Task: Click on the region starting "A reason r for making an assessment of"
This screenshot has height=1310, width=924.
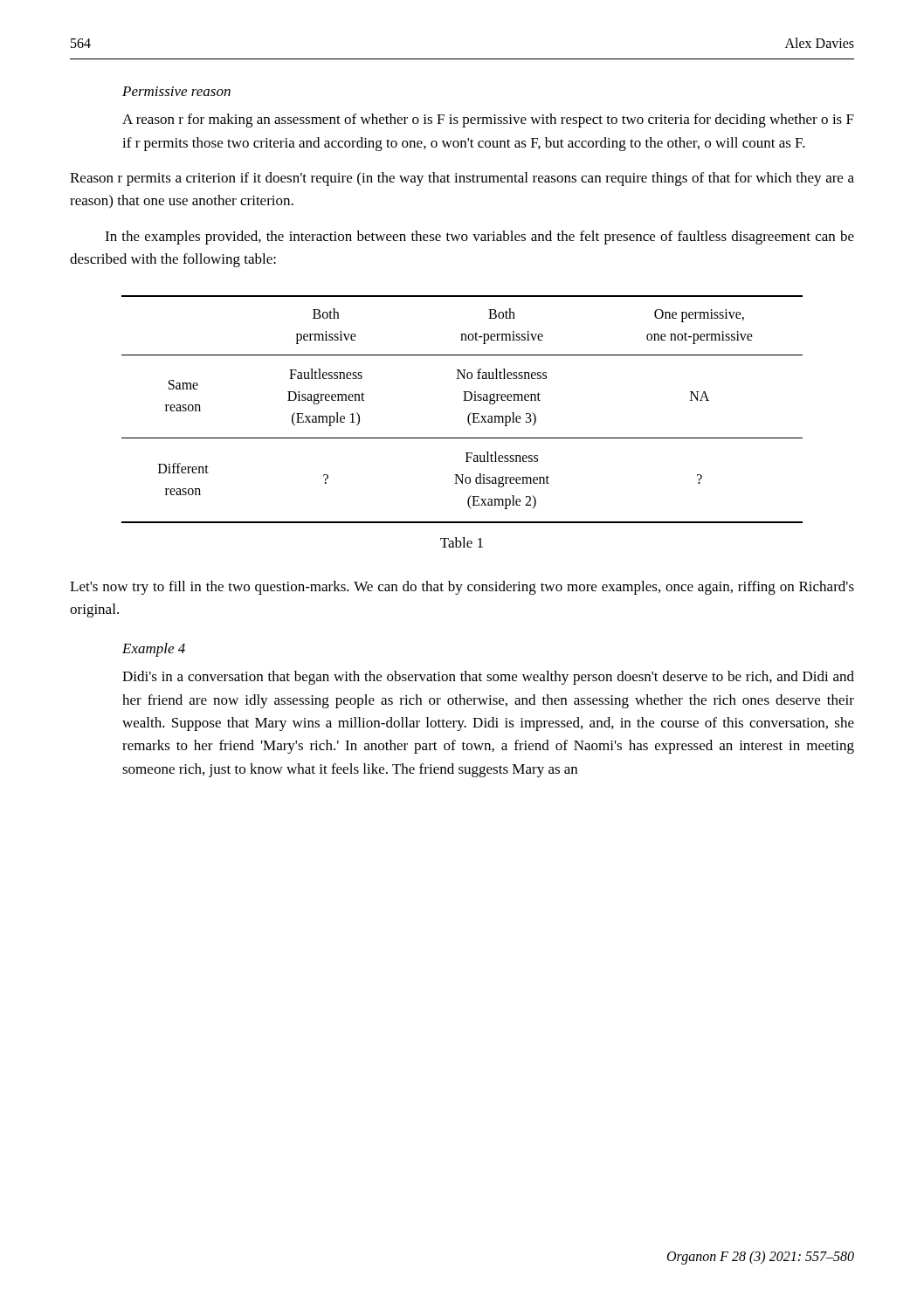Action: [x=488, y=131]
